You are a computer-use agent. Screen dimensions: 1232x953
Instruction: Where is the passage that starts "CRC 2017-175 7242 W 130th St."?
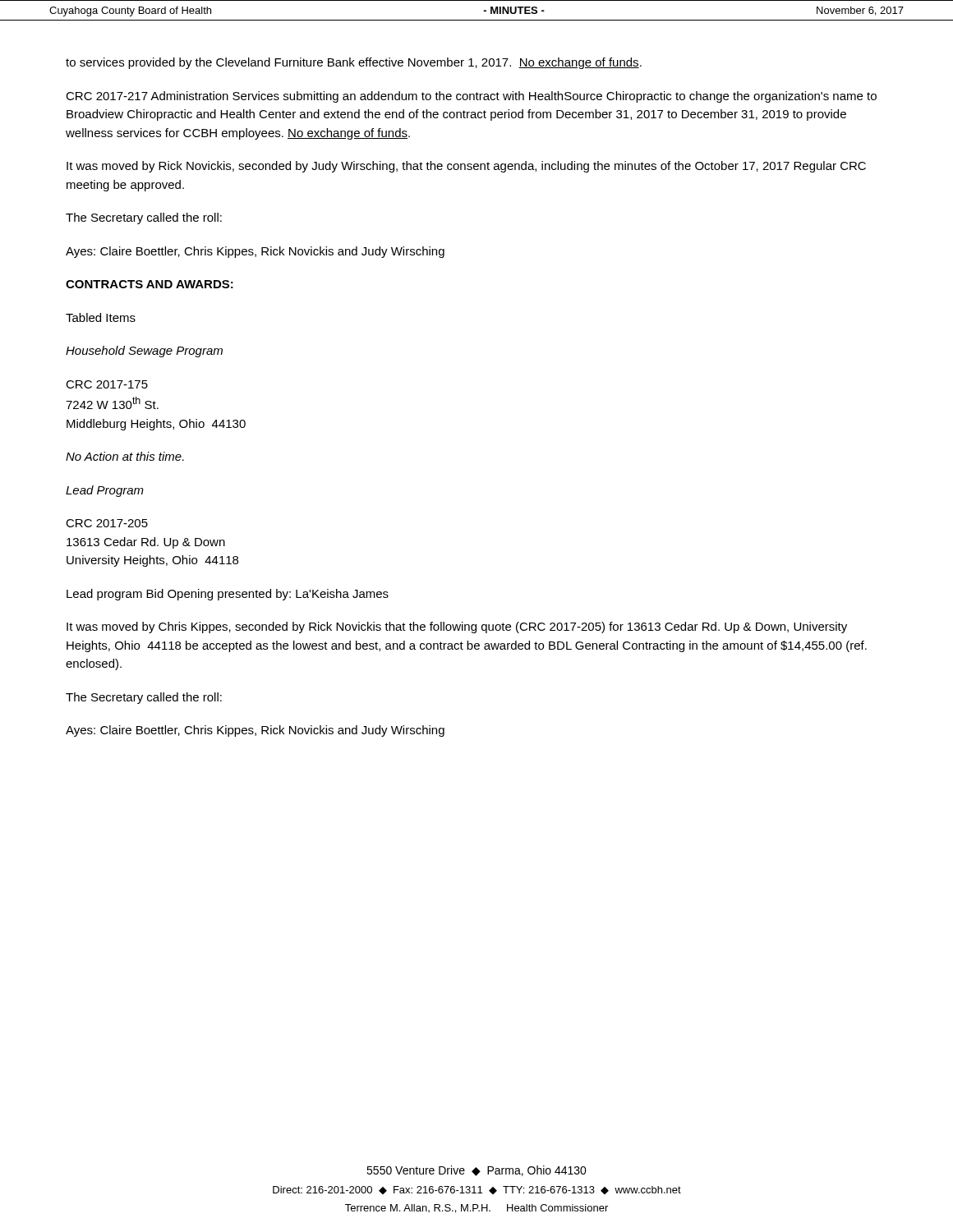[x=107, y=384]
